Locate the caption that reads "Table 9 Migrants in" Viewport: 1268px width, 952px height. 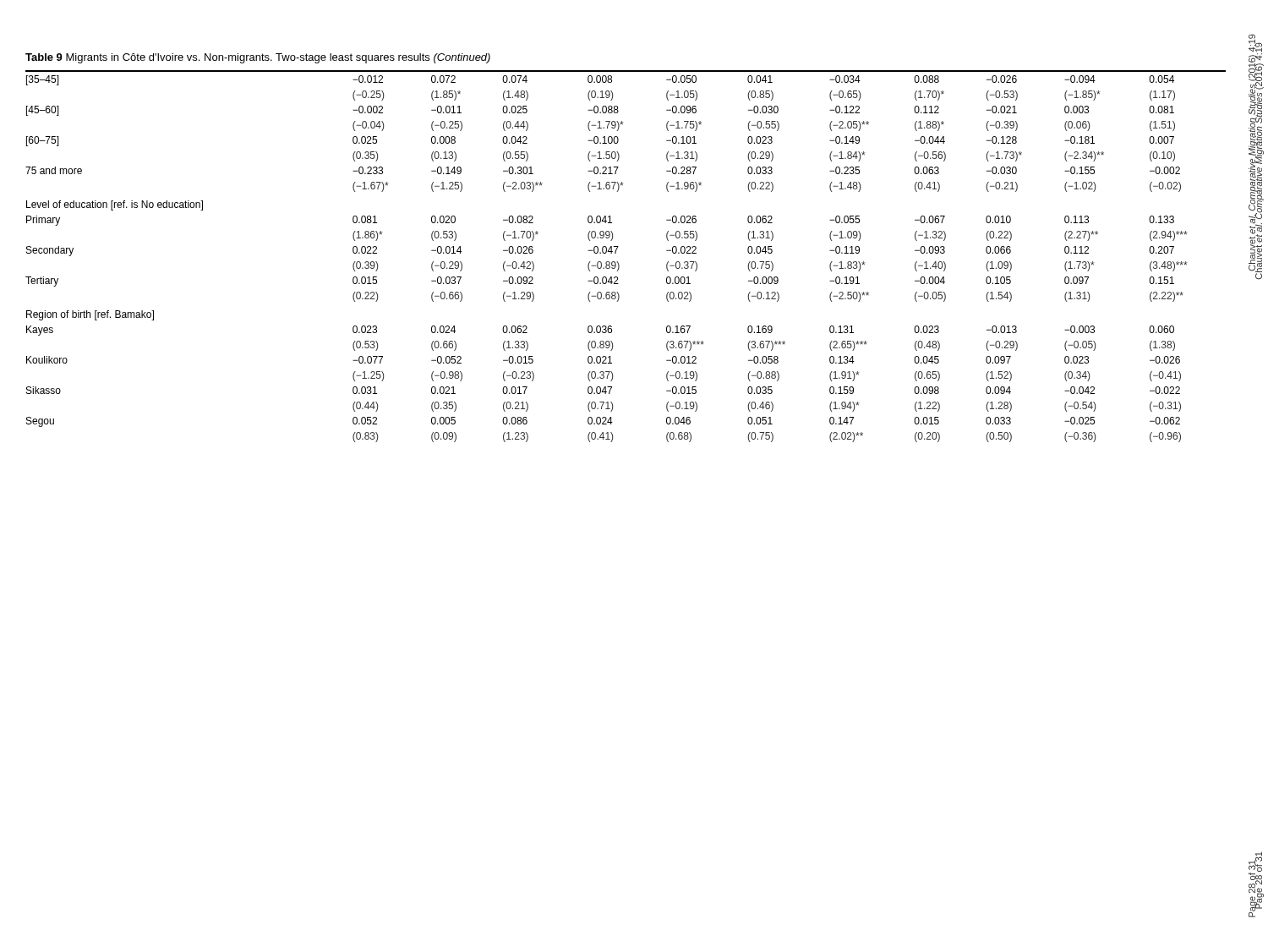coord(258,57)
